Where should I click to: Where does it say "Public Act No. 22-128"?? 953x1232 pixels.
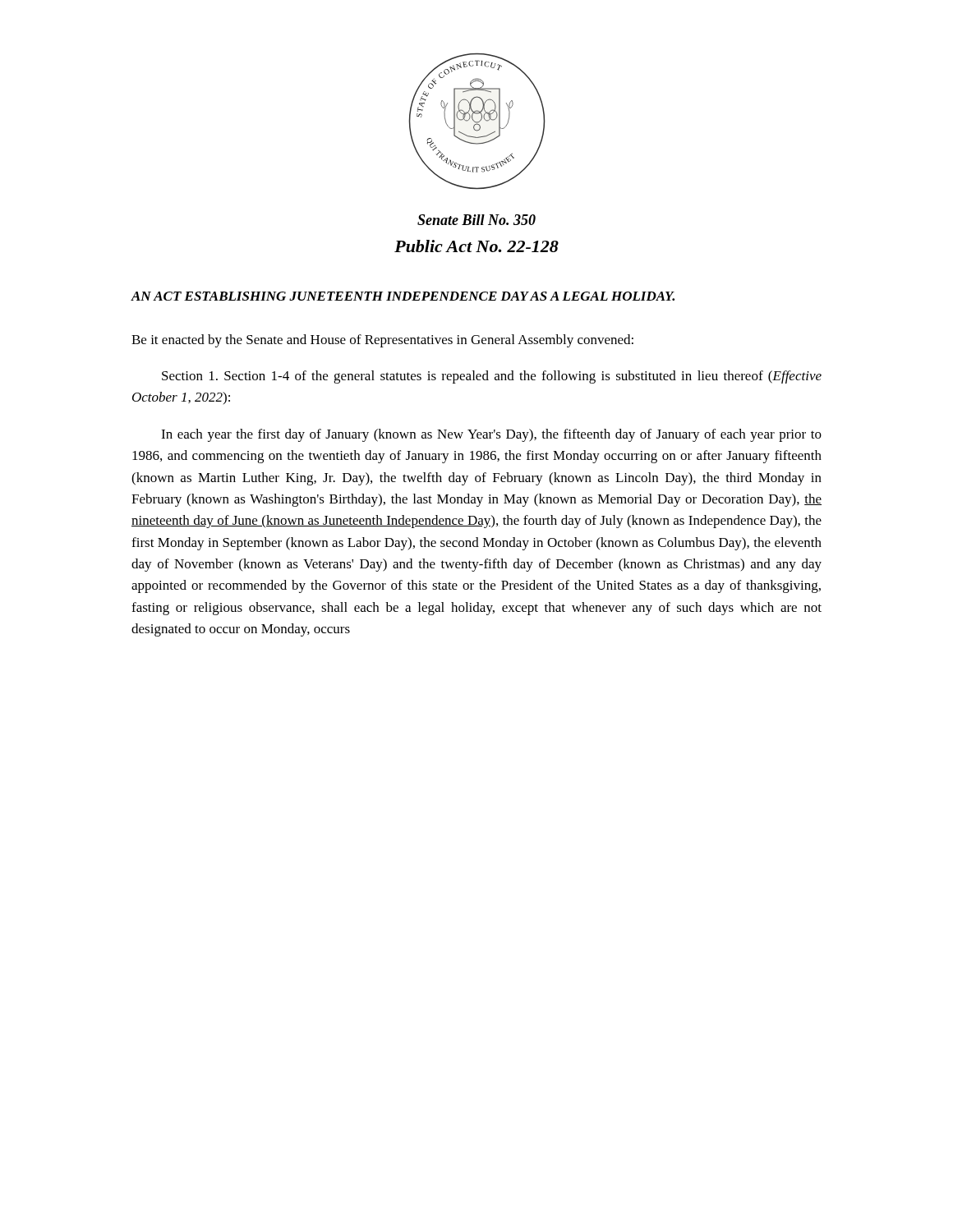point(476,246)
